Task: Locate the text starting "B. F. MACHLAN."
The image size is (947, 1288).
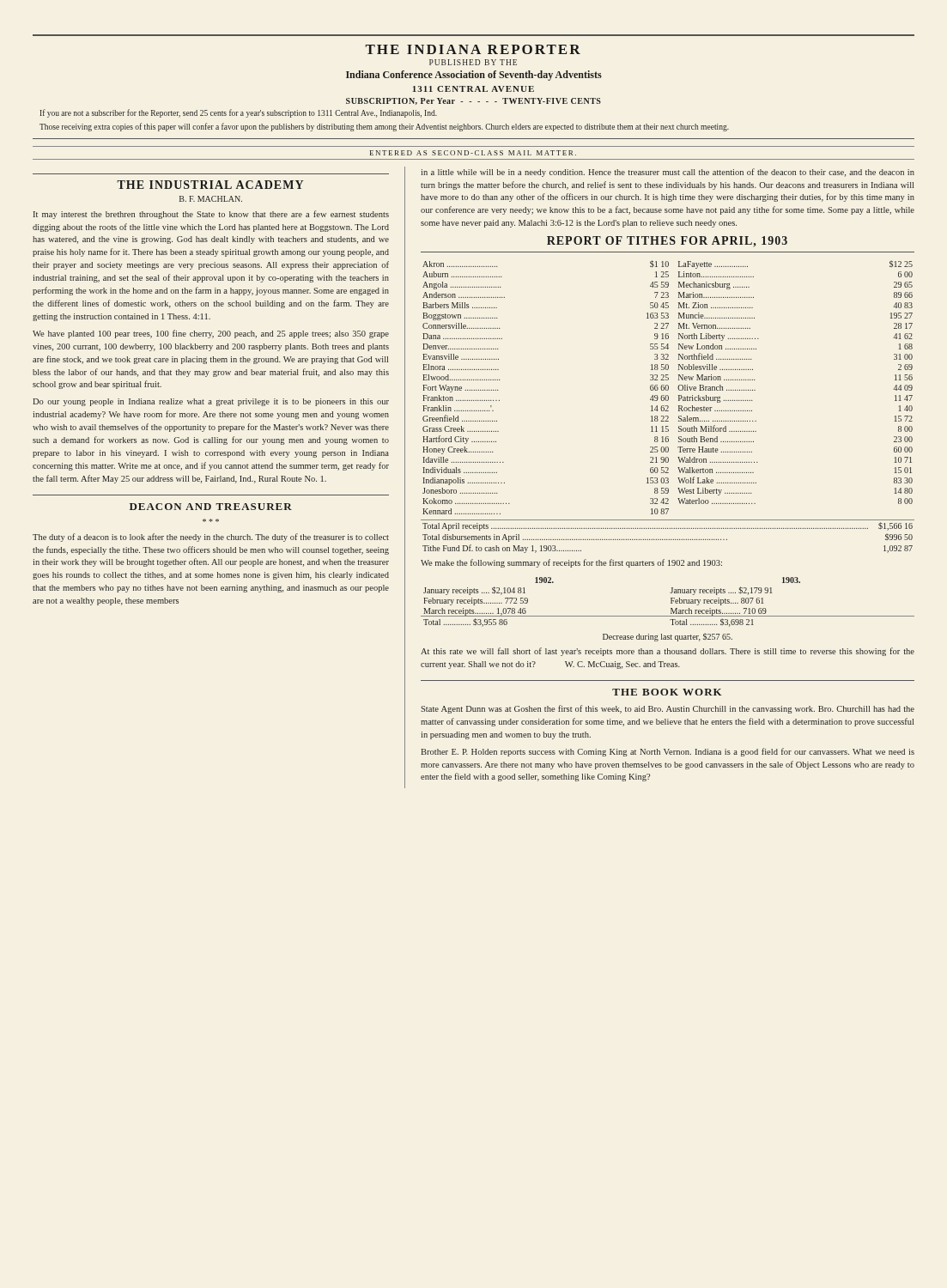Action: [x=211, y=198]
